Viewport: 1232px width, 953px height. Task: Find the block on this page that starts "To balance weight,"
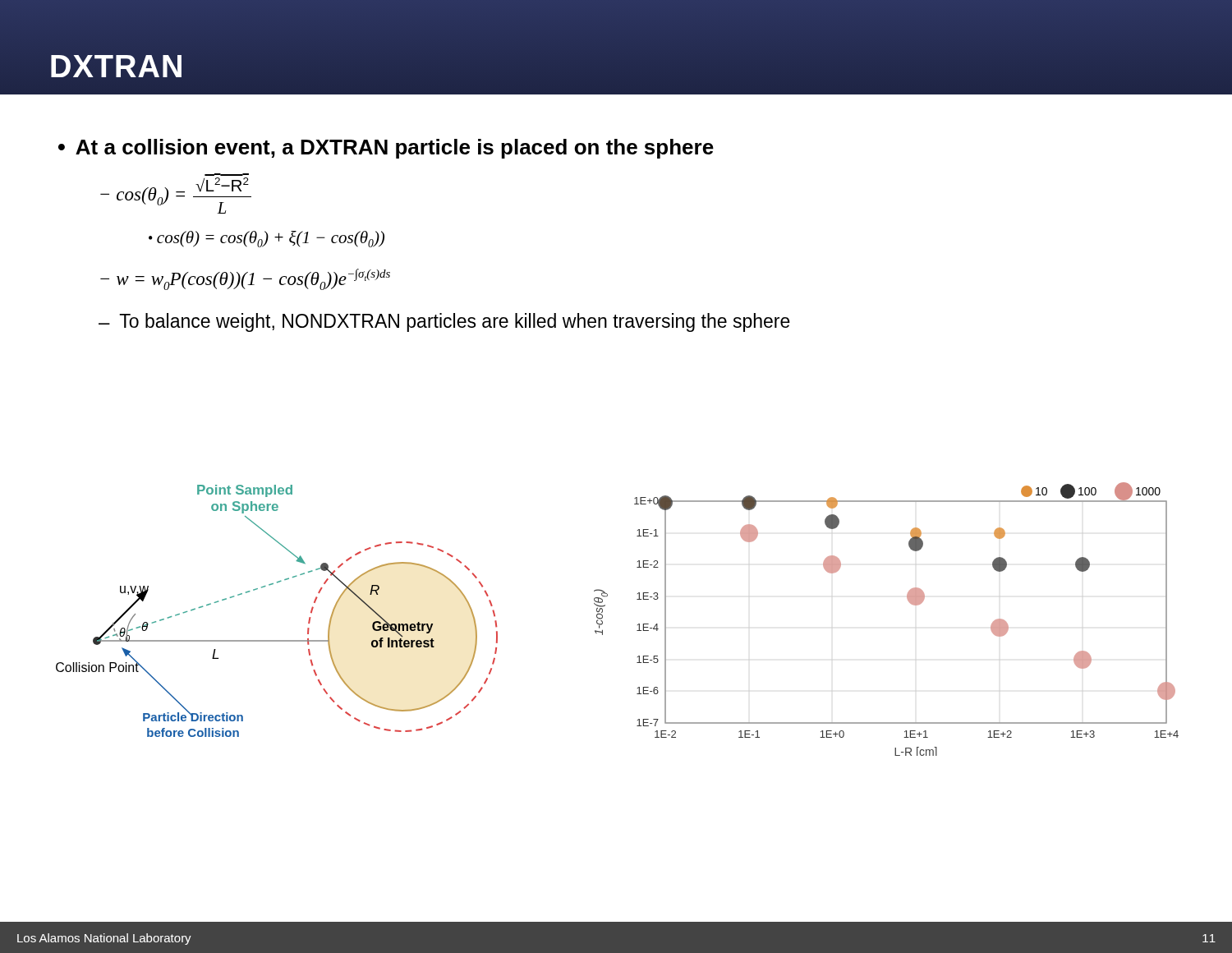coord(455,321)
